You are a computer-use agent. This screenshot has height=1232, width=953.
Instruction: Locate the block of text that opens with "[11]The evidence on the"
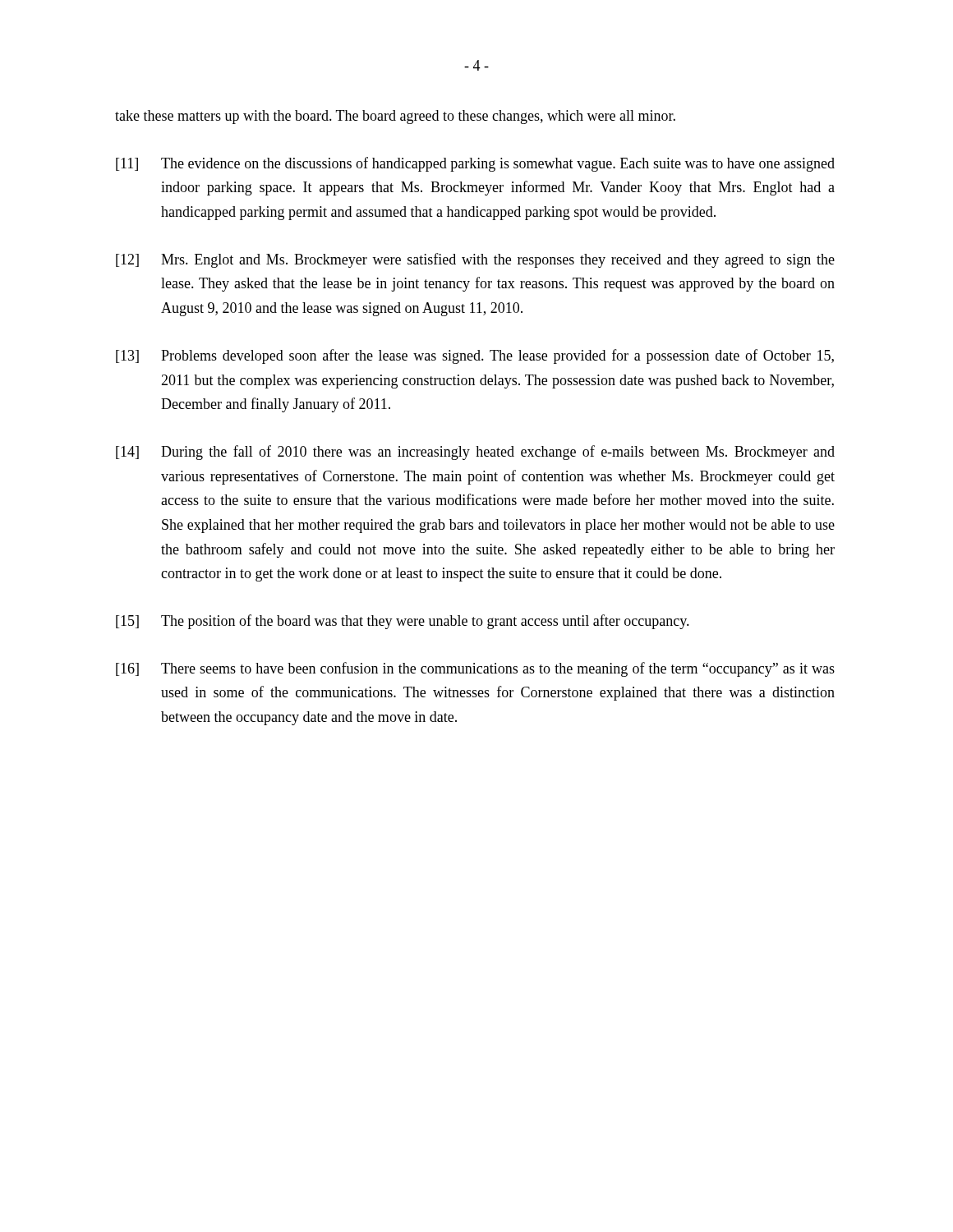475,188
